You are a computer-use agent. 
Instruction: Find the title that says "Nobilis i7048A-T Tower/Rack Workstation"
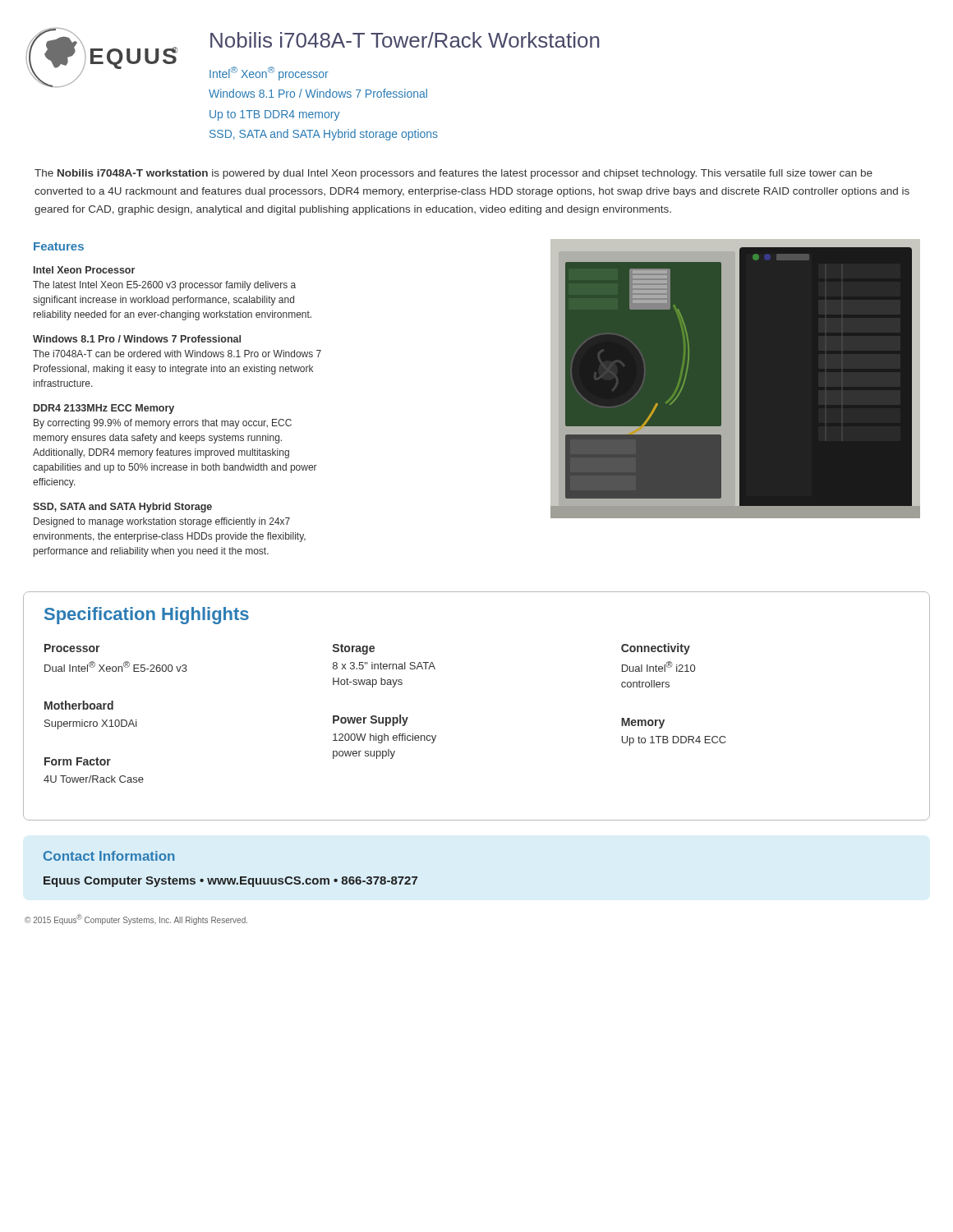(405, 40)
